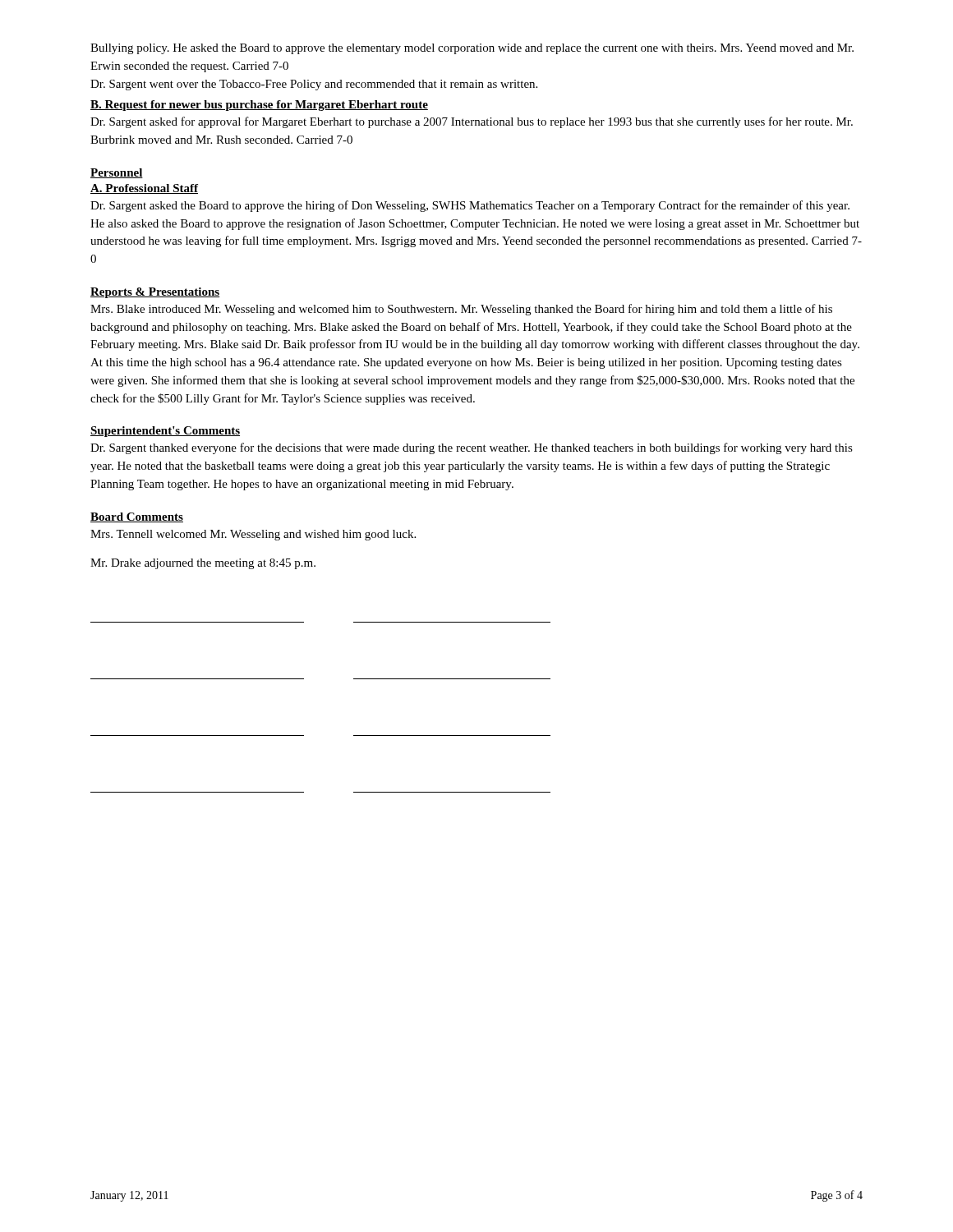The width and height of the screenshot is (953, 1232).
Task: Find the section header that says "Board Comments"
Action: pyautogui.click(x=137, y=516)
